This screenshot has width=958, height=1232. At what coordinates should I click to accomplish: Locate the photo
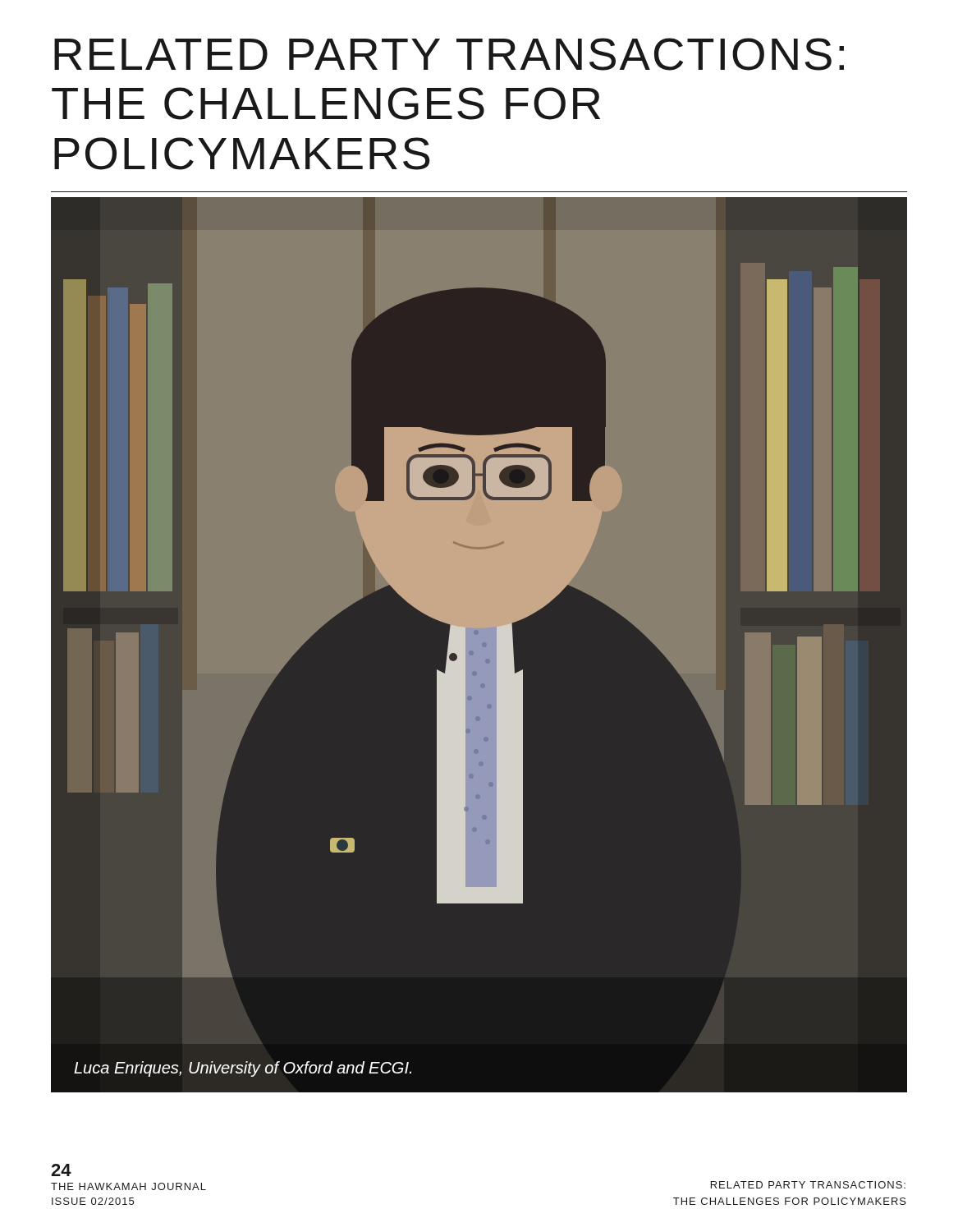tap(479, 645)
